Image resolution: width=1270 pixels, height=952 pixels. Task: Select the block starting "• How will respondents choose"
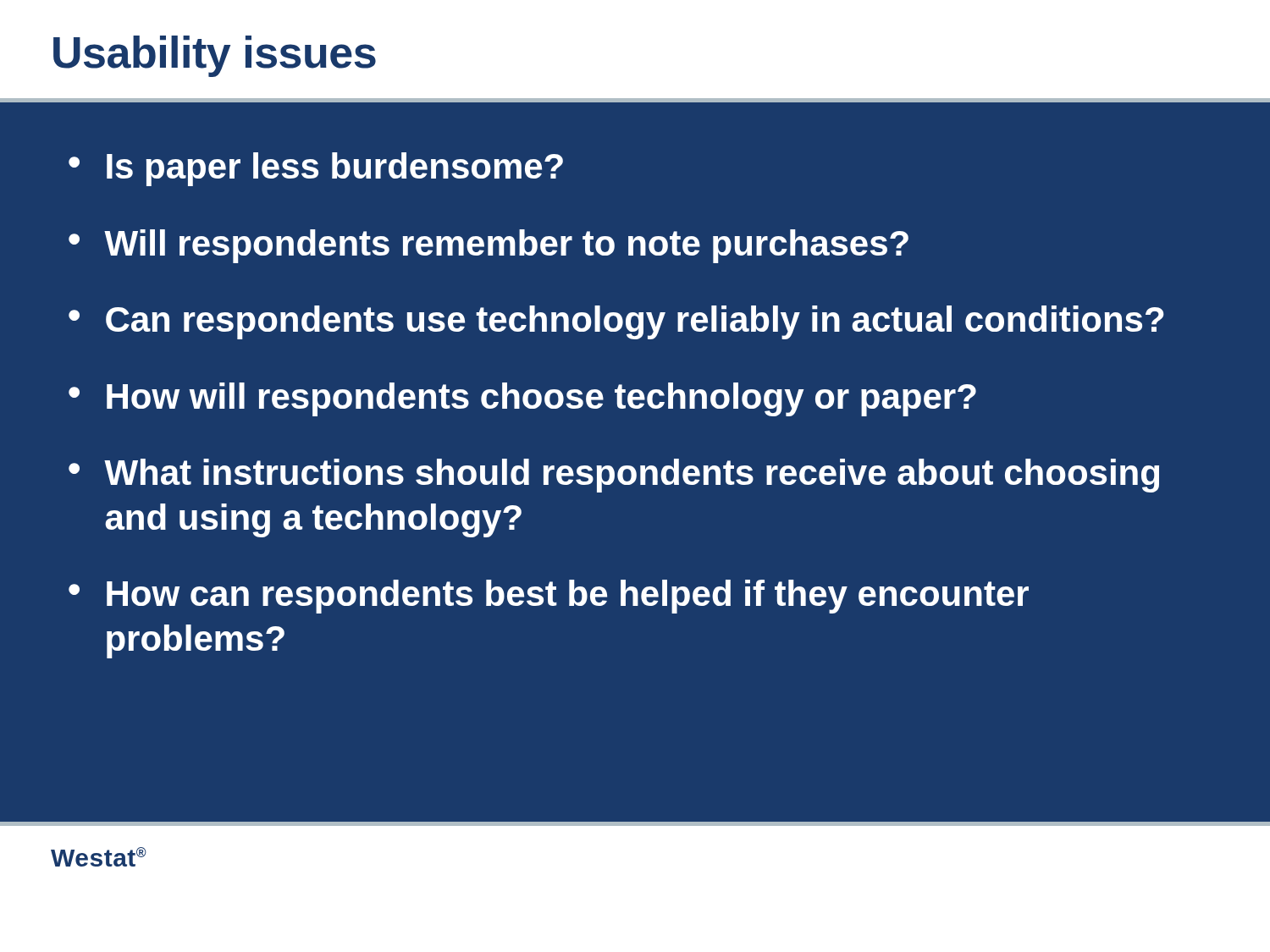point(523,397)
